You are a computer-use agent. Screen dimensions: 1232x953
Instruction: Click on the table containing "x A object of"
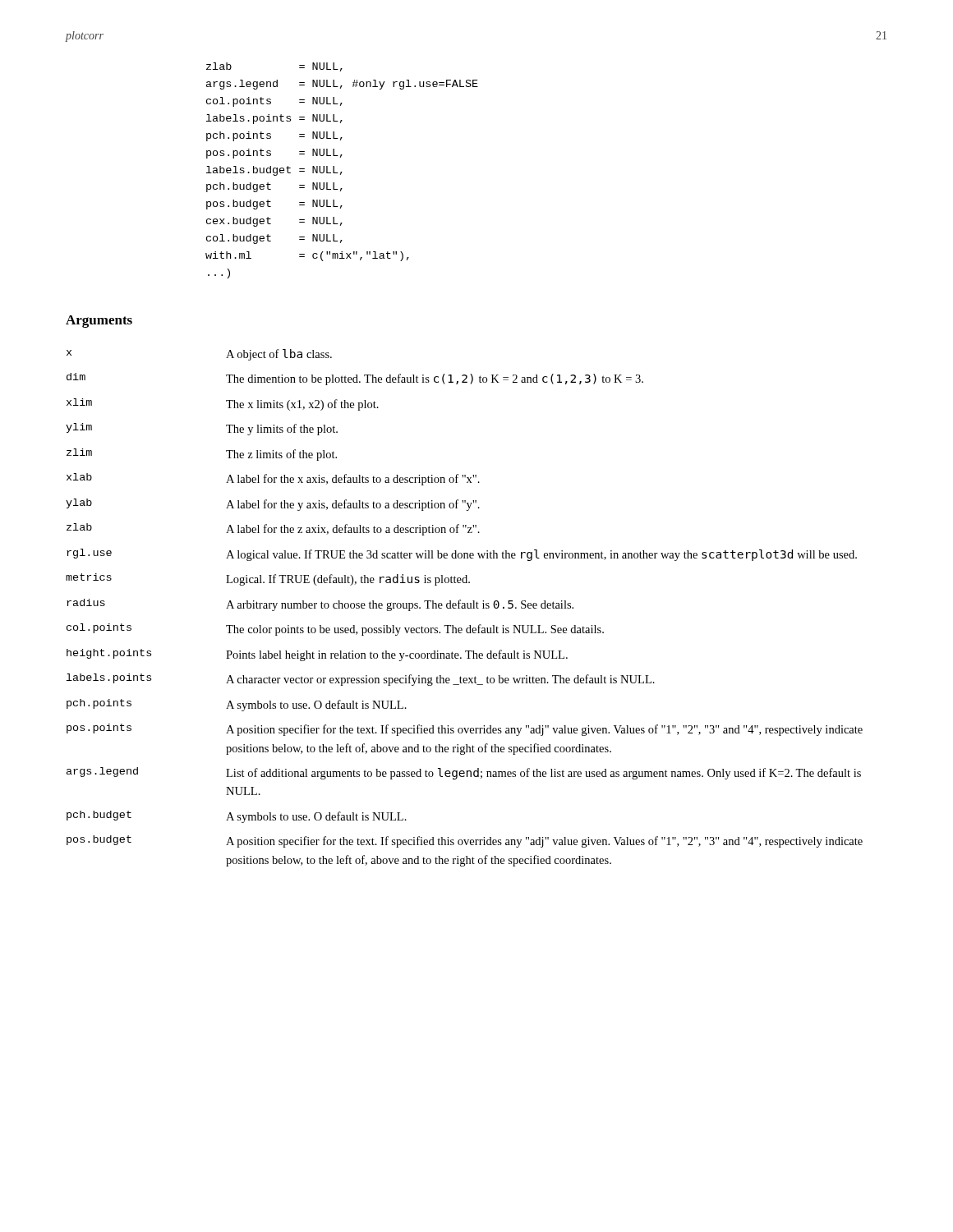[x=476, y=610]
